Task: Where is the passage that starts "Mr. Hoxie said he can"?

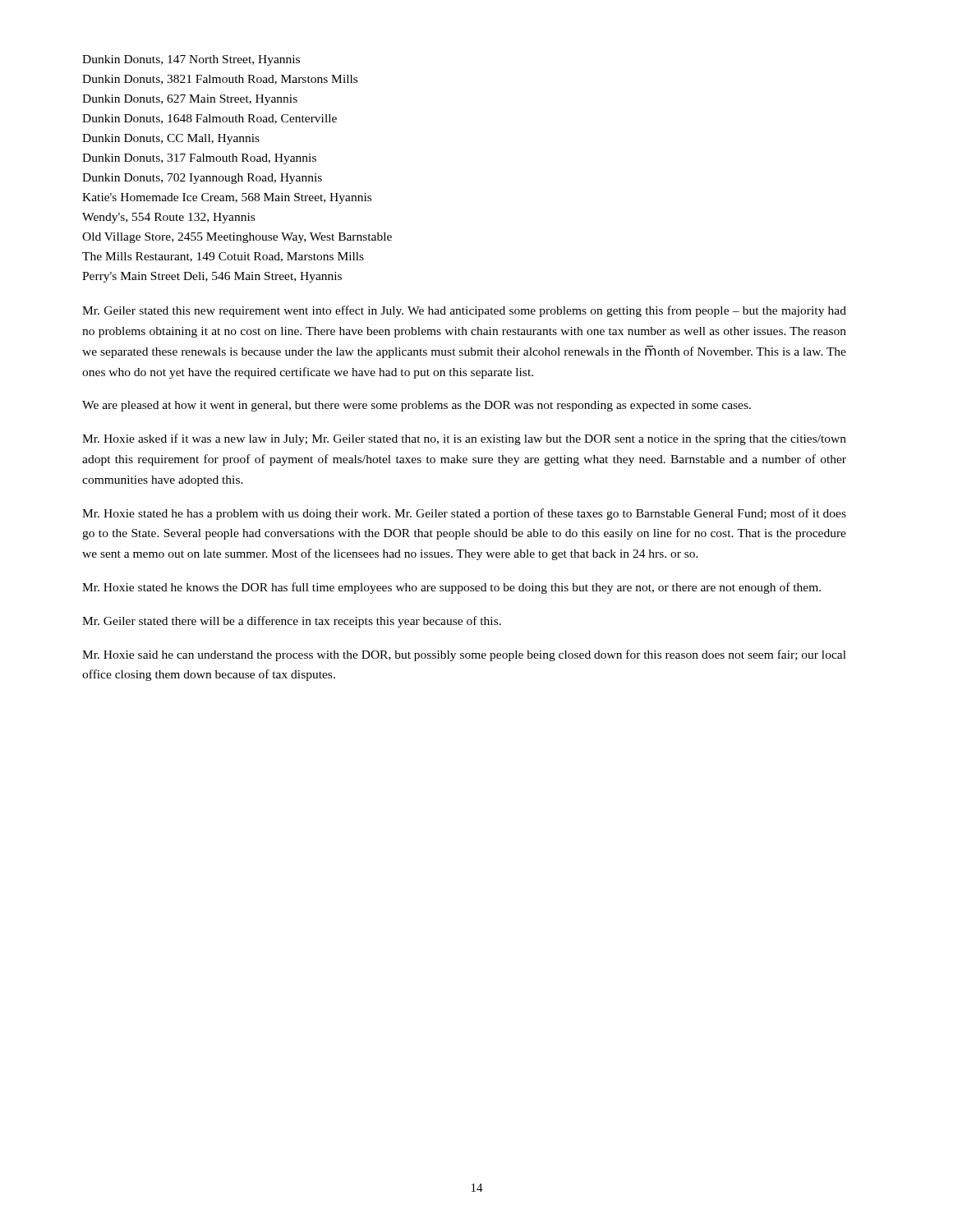Action: pyautogui.click(x=464, y=664)
